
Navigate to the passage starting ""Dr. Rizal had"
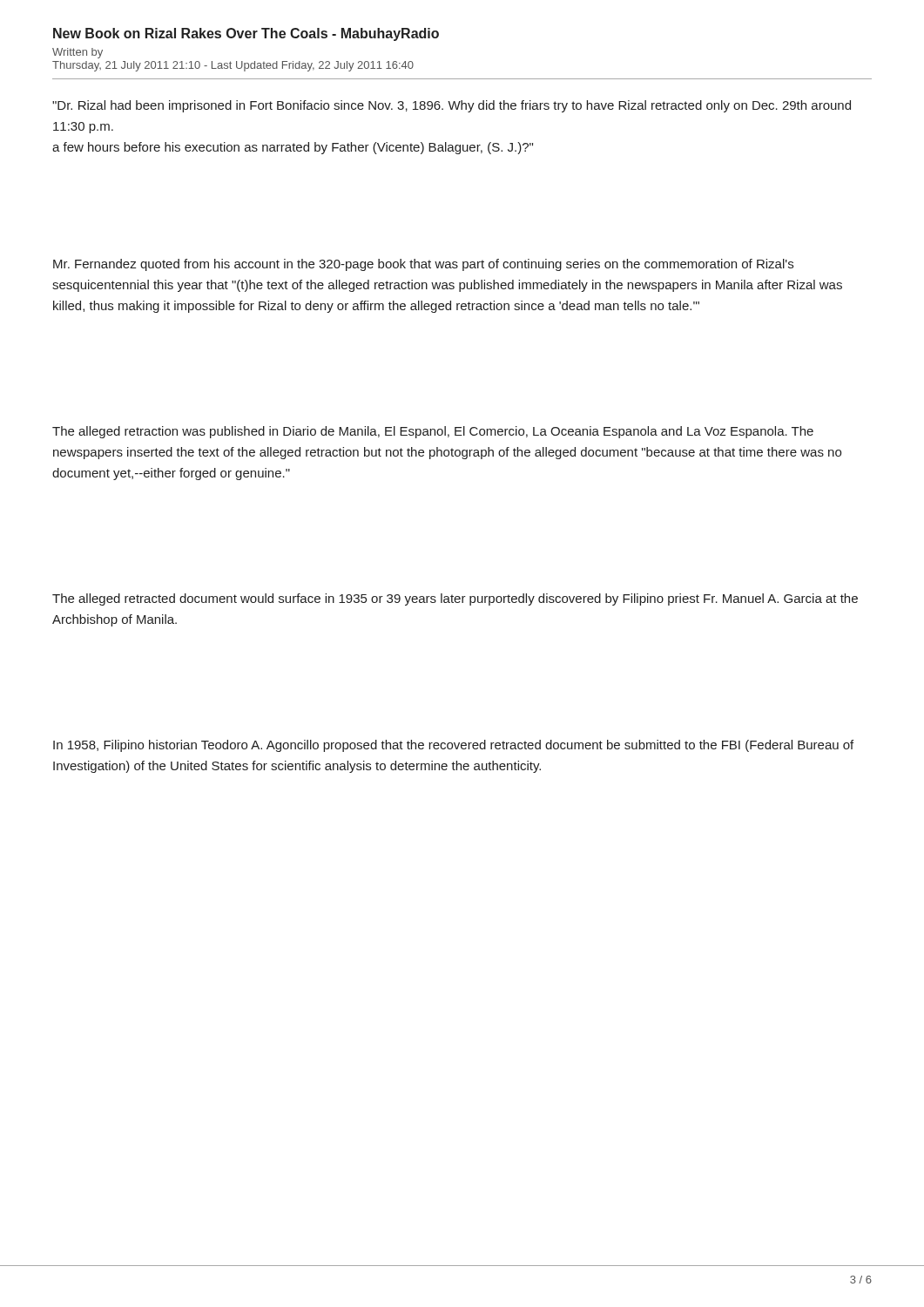452,106
